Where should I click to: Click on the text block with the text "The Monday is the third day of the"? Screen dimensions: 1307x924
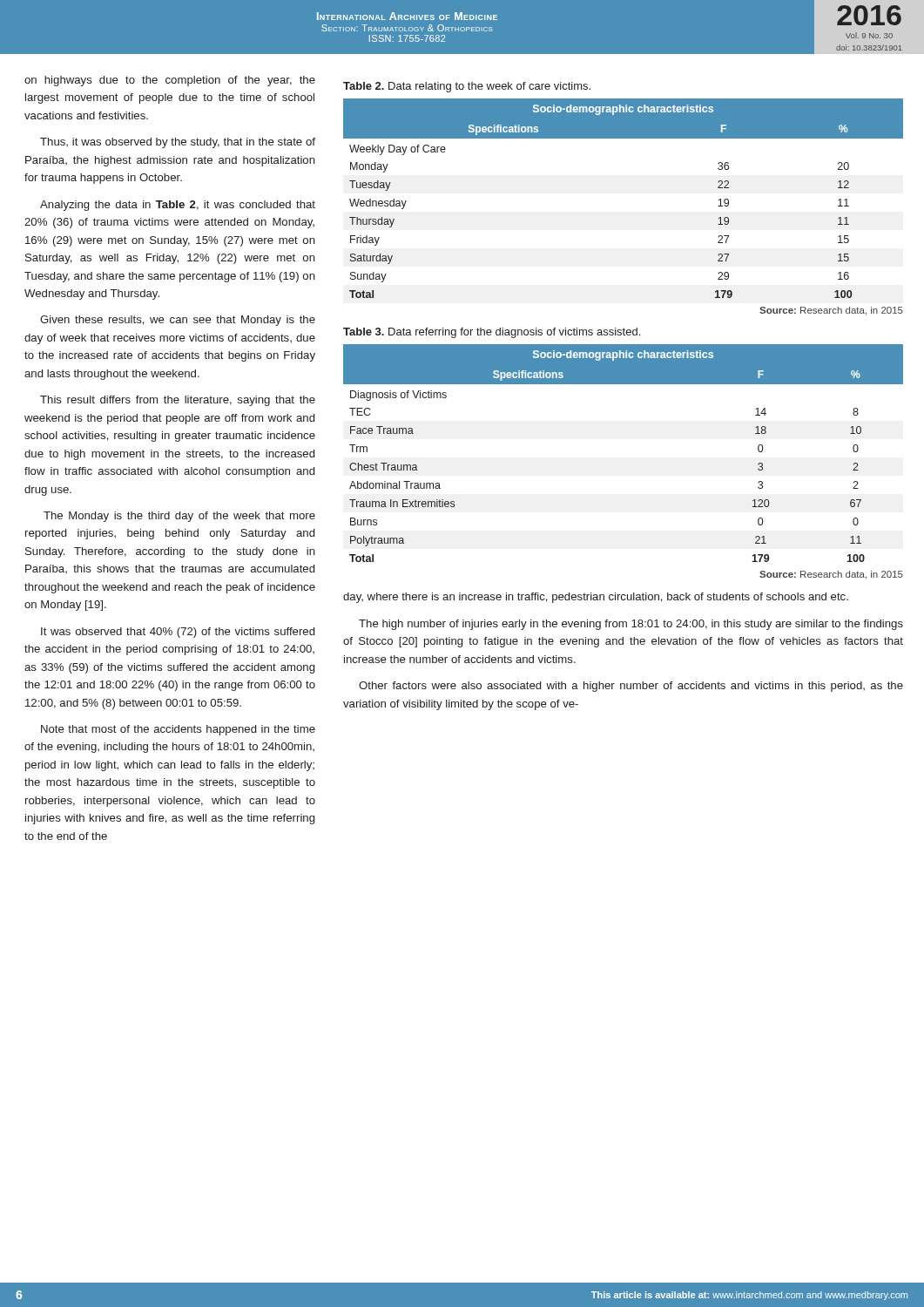coord(170,560)
